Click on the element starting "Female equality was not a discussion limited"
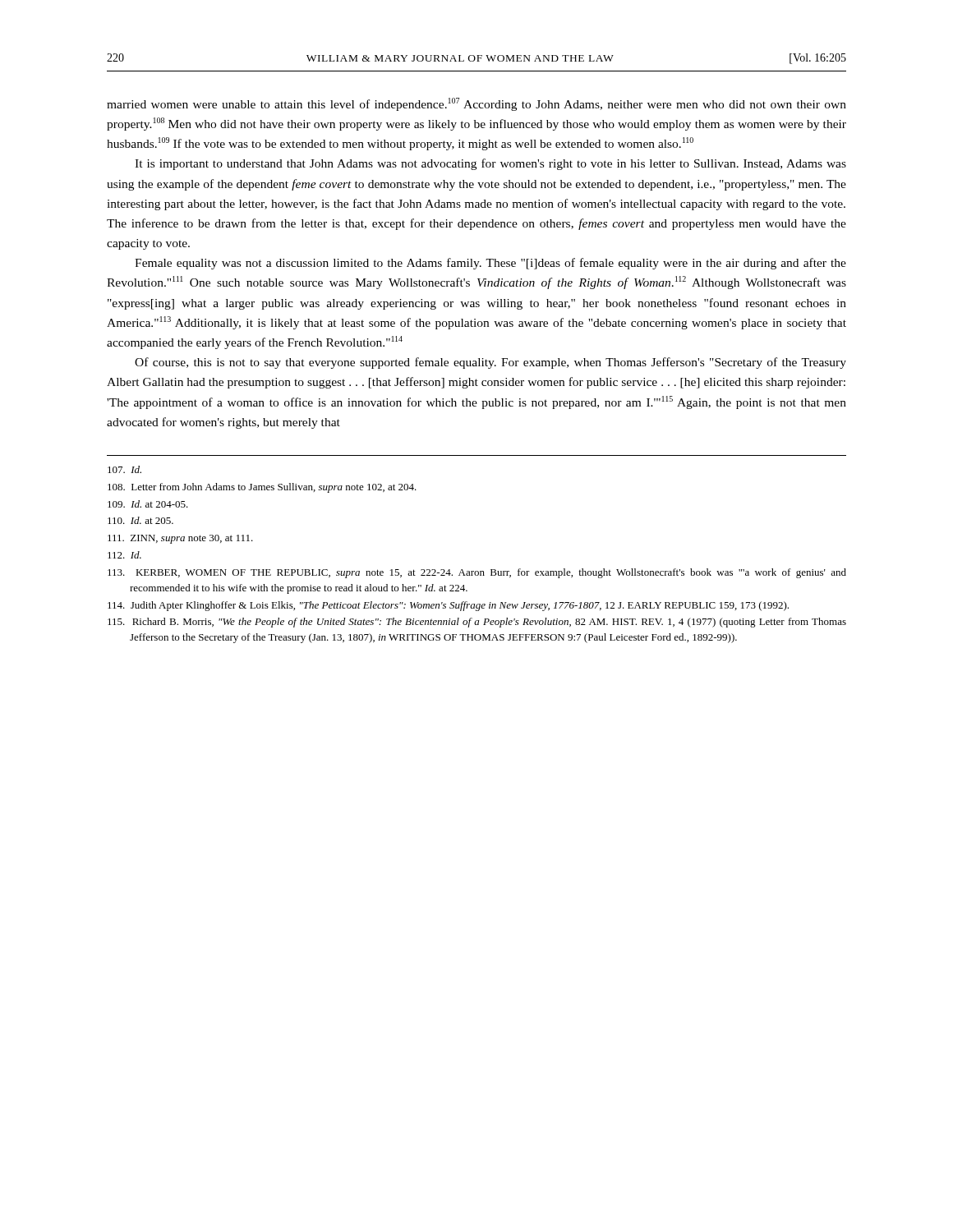 tap(476, 303)
